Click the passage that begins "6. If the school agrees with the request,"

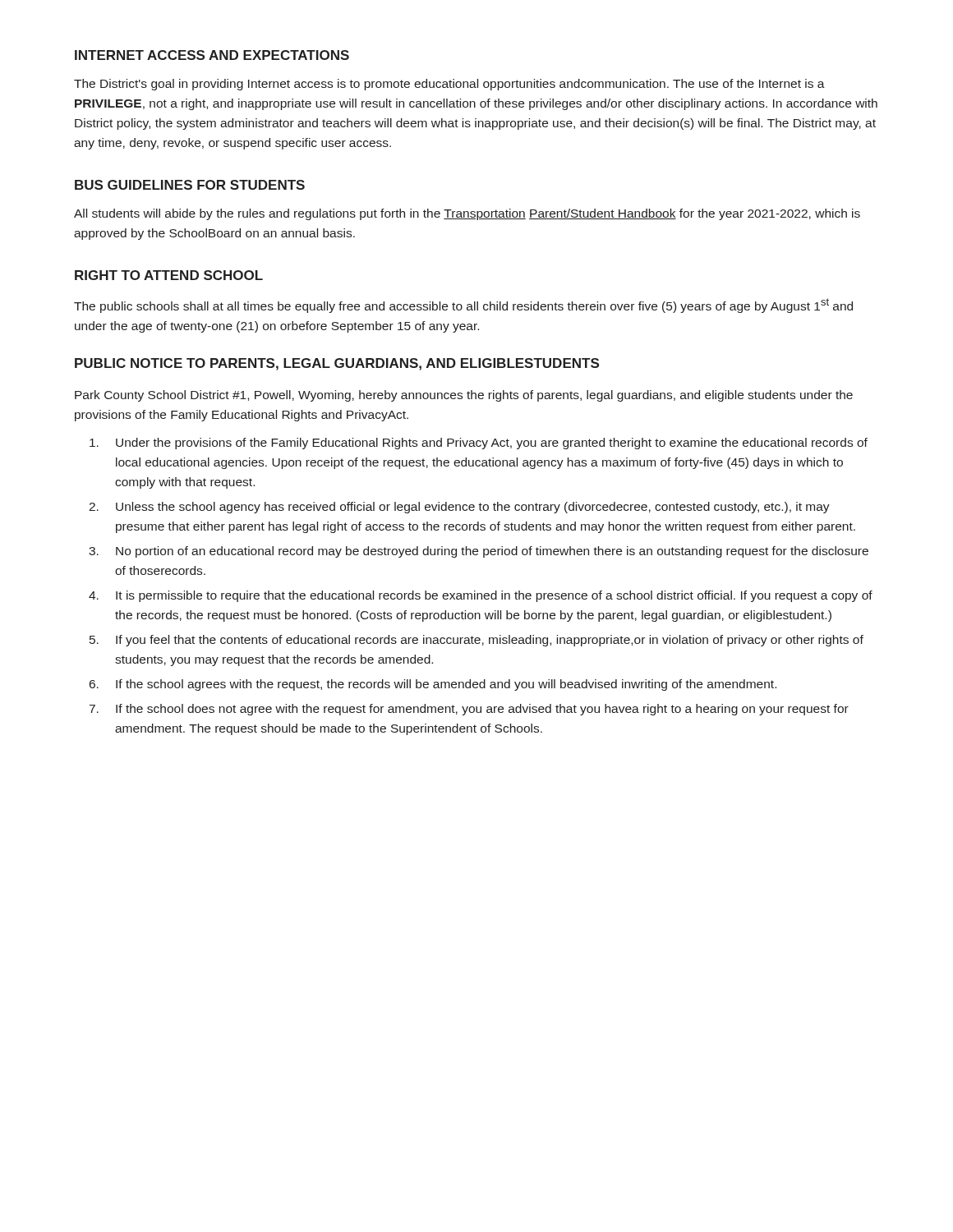(x=484, y=684)
